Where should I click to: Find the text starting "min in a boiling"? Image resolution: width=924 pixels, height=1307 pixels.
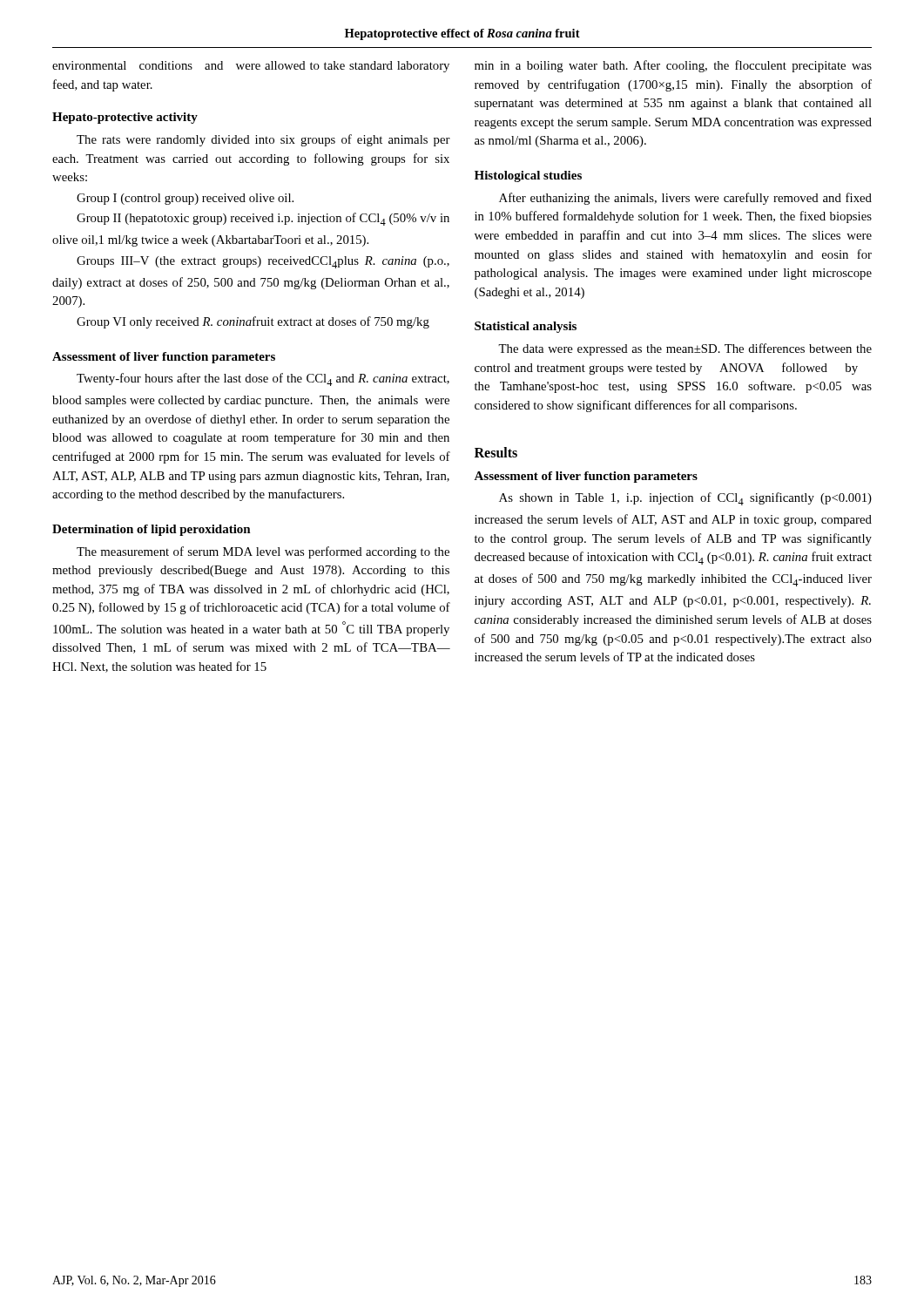point(673,103)
